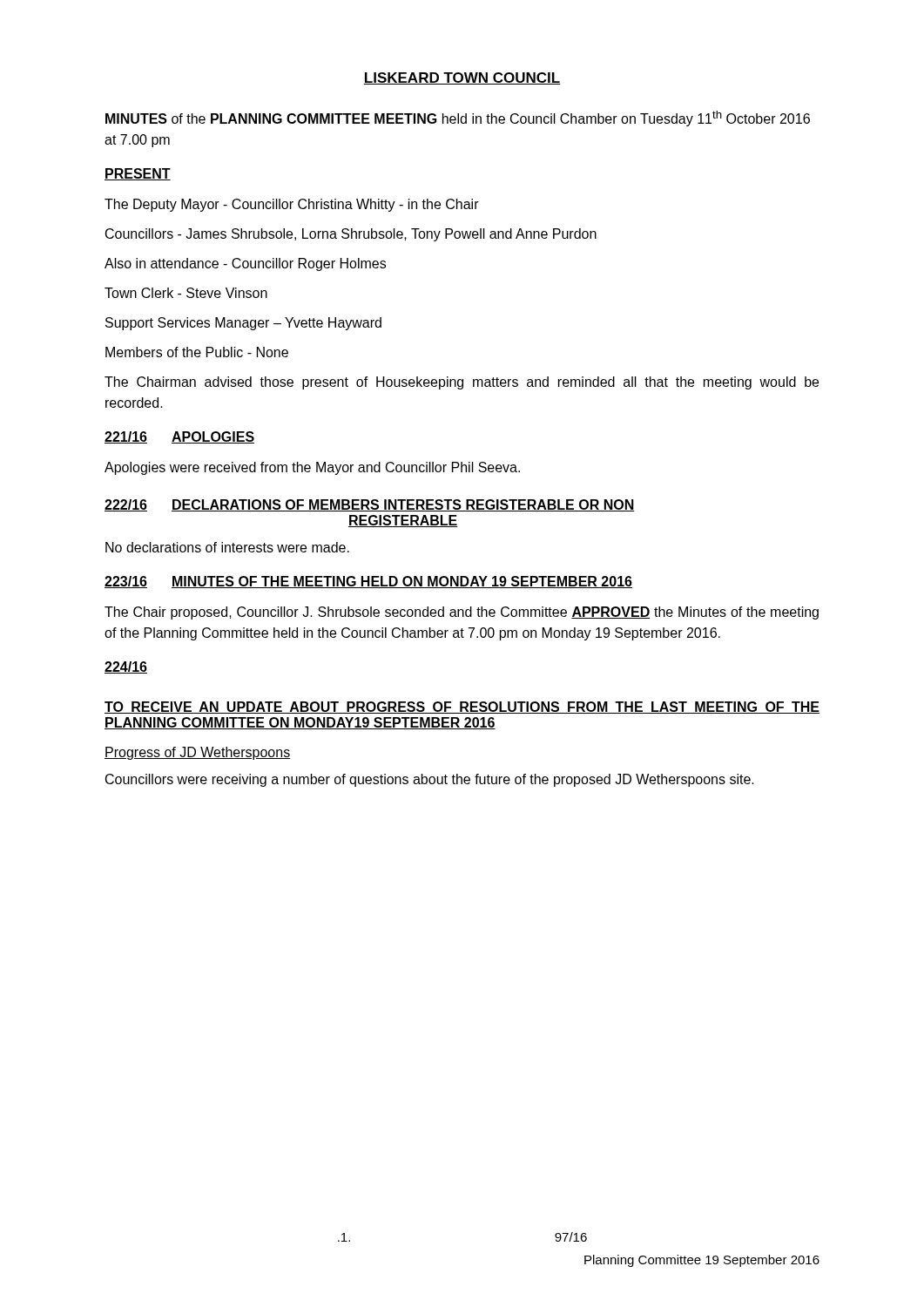Navigate to the region starting "Apologies were received from the Mayor and Councillor"
The height and width of the screenshot is (1307, 924).
(x=313, y=468)
